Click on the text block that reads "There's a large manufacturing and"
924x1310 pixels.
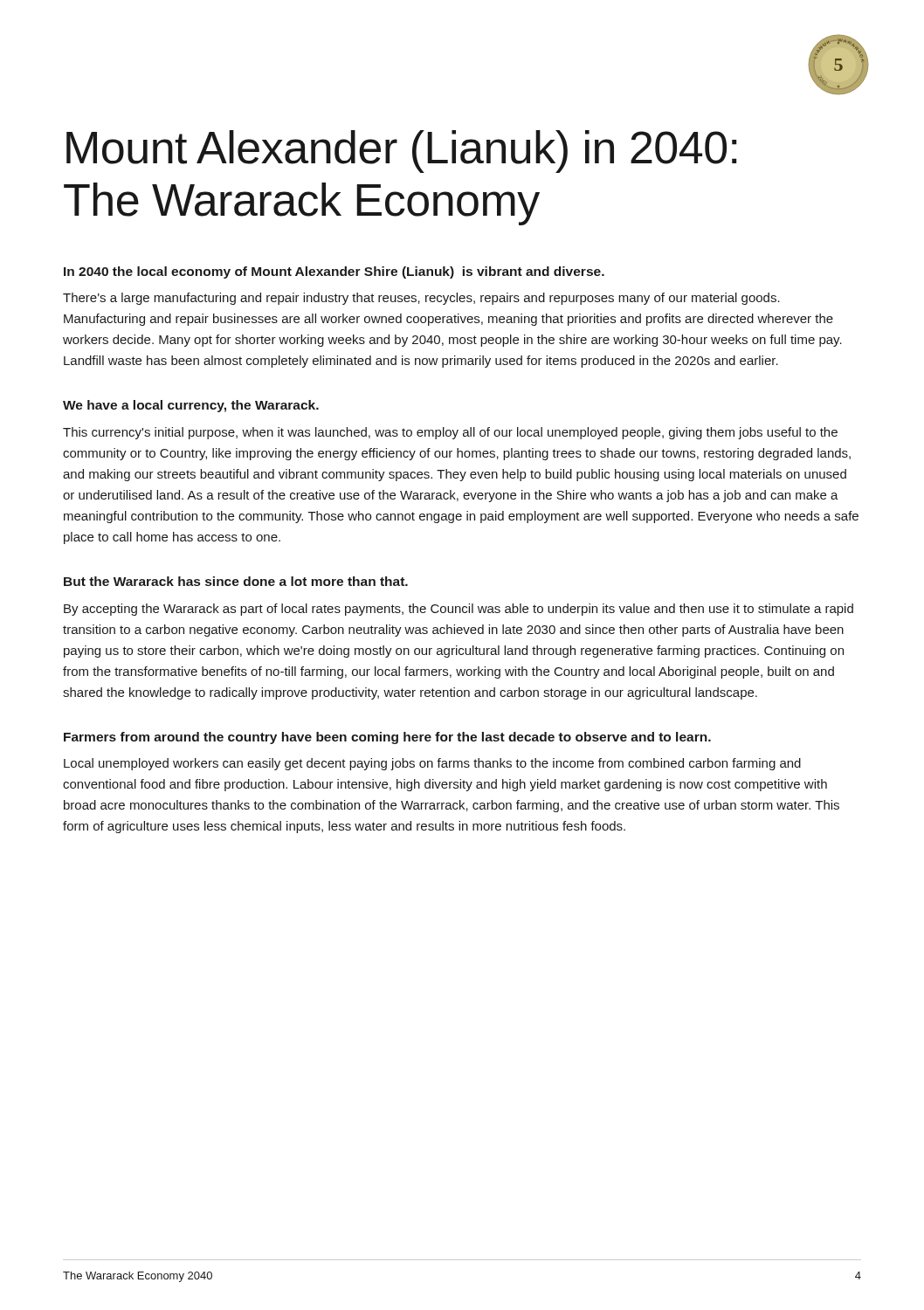(x=453, y=329)
